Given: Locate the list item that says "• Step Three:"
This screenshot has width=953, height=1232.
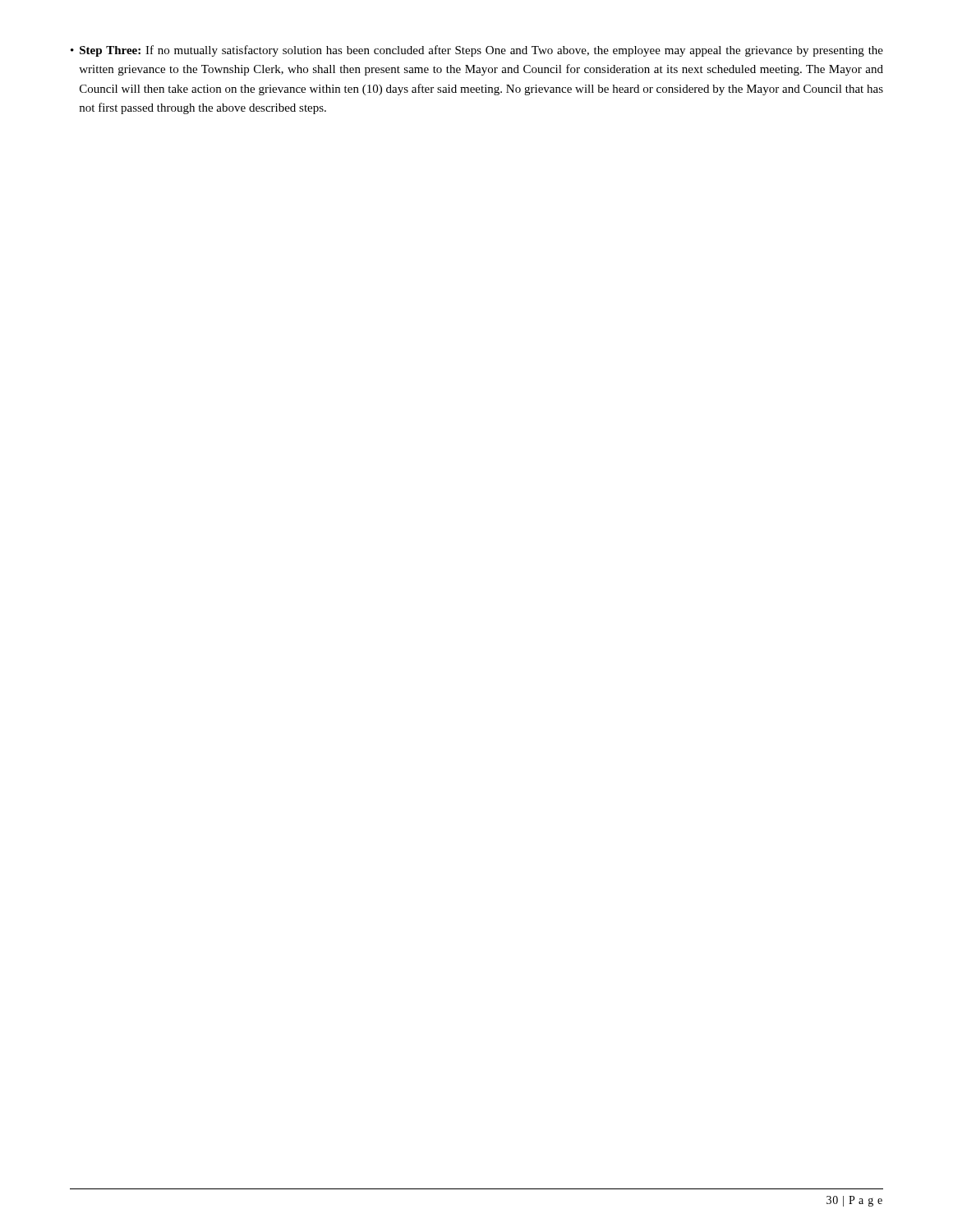Looking at the screenshot, I should [x=476, y=79].
